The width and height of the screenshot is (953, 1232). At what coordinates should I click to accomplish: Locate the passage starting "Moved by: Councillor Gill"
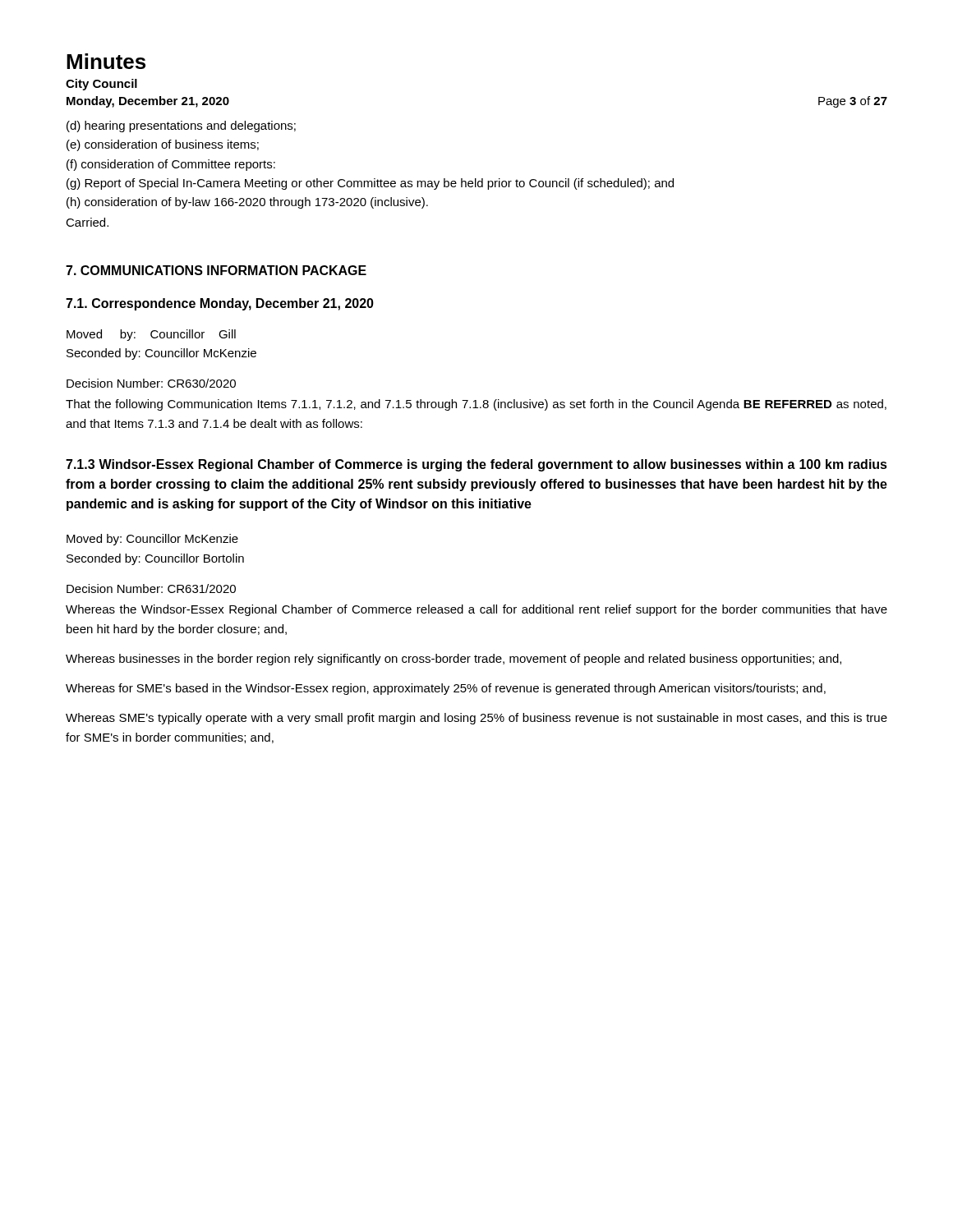[x=151, y=335]
